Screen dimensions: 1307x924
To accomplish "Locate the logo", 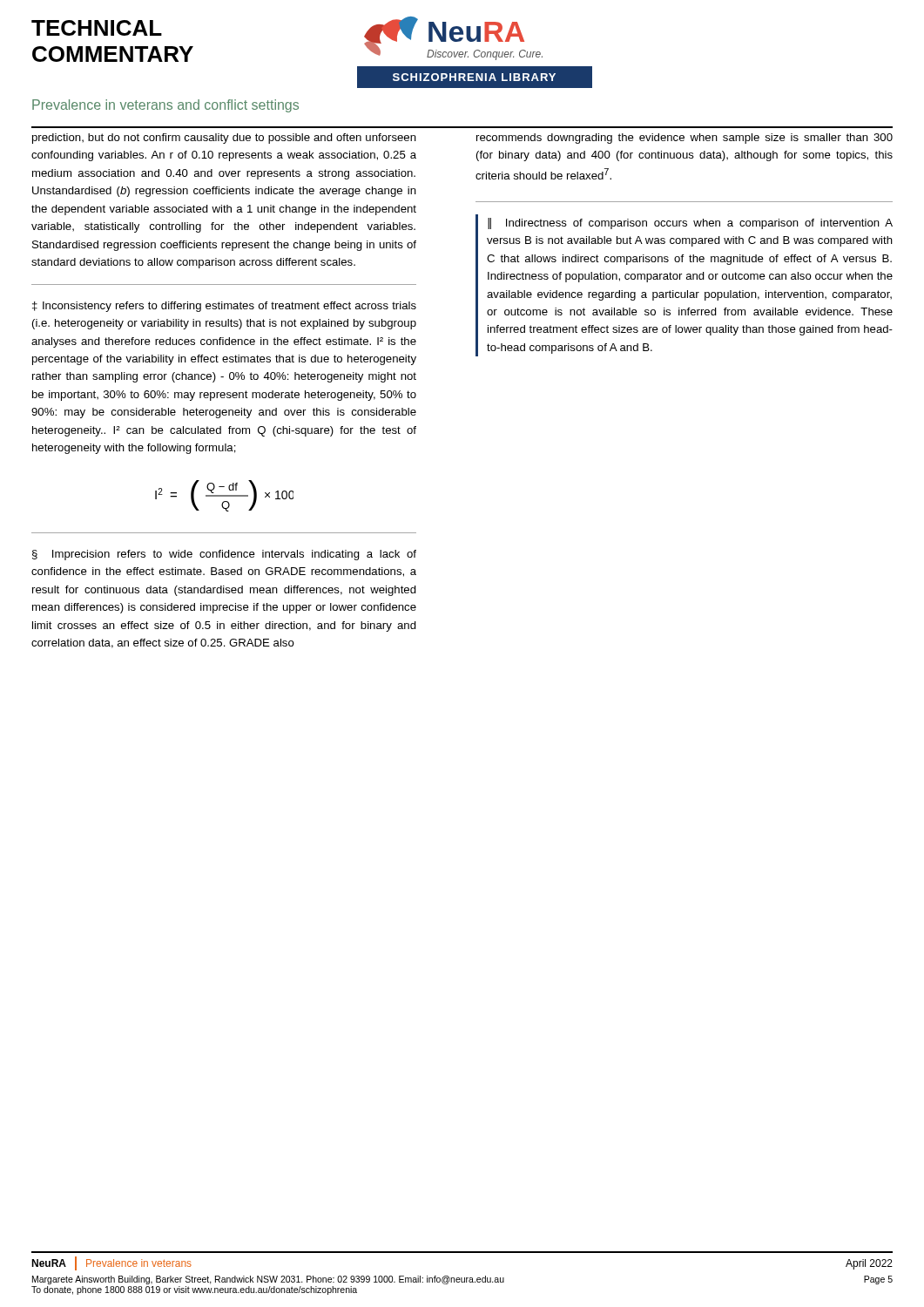I will (475, 37).
